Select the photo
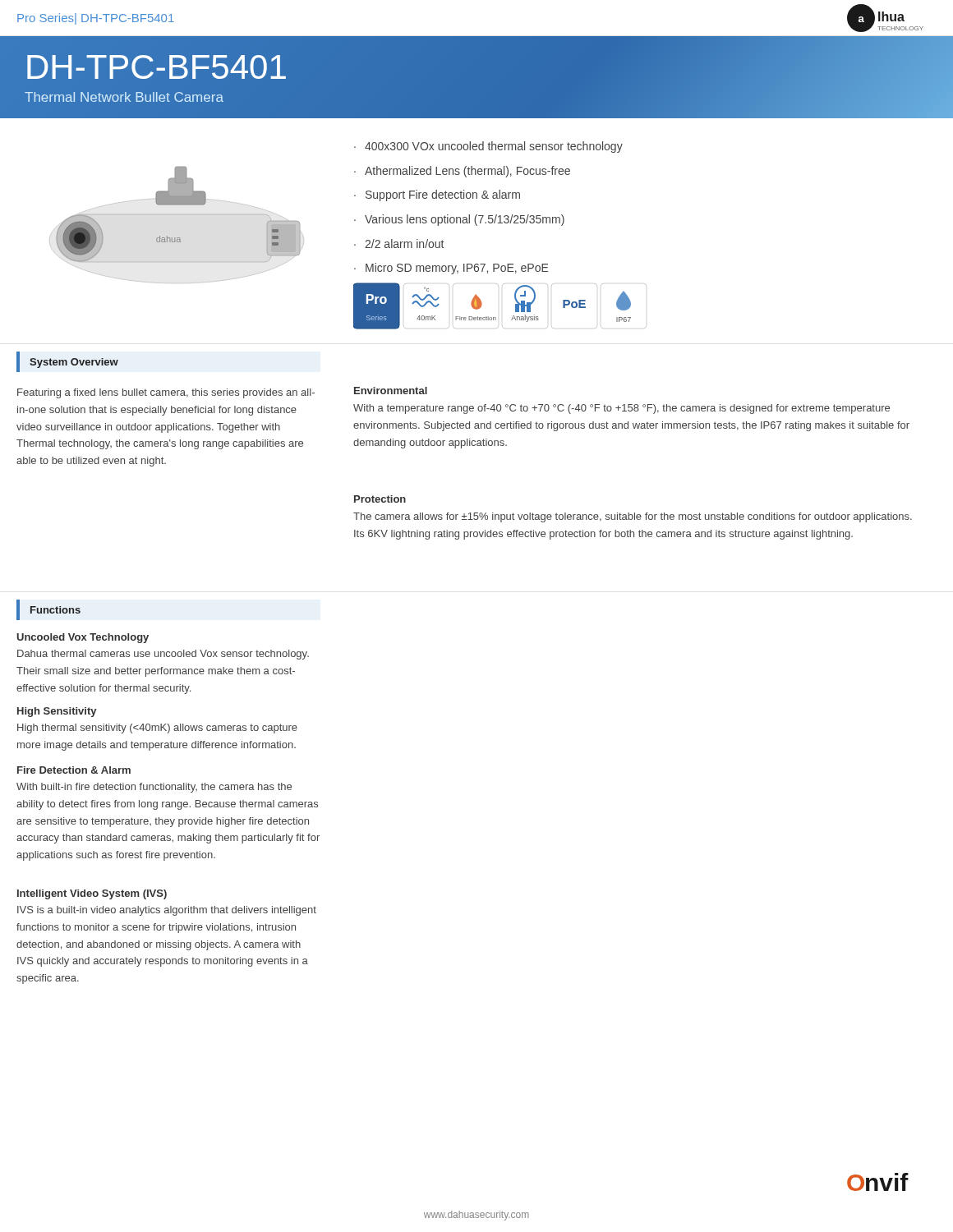This screenshot has width=953, height=1232. coord(177,228)
